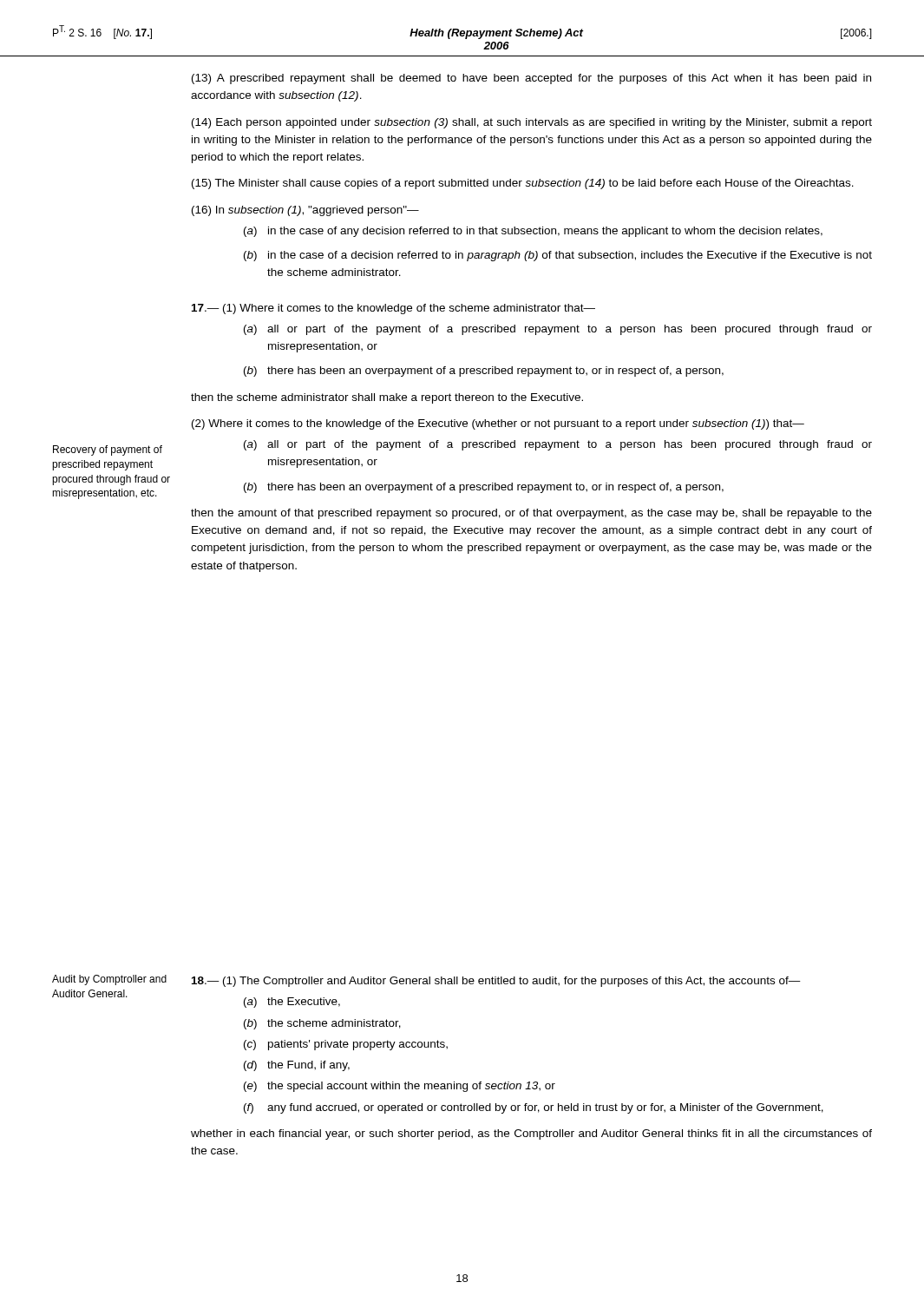This screenshot has width=924, height=1302.
Task: Click where it says "(c) patients' private property accounts,"
Action: (346, 1045)
